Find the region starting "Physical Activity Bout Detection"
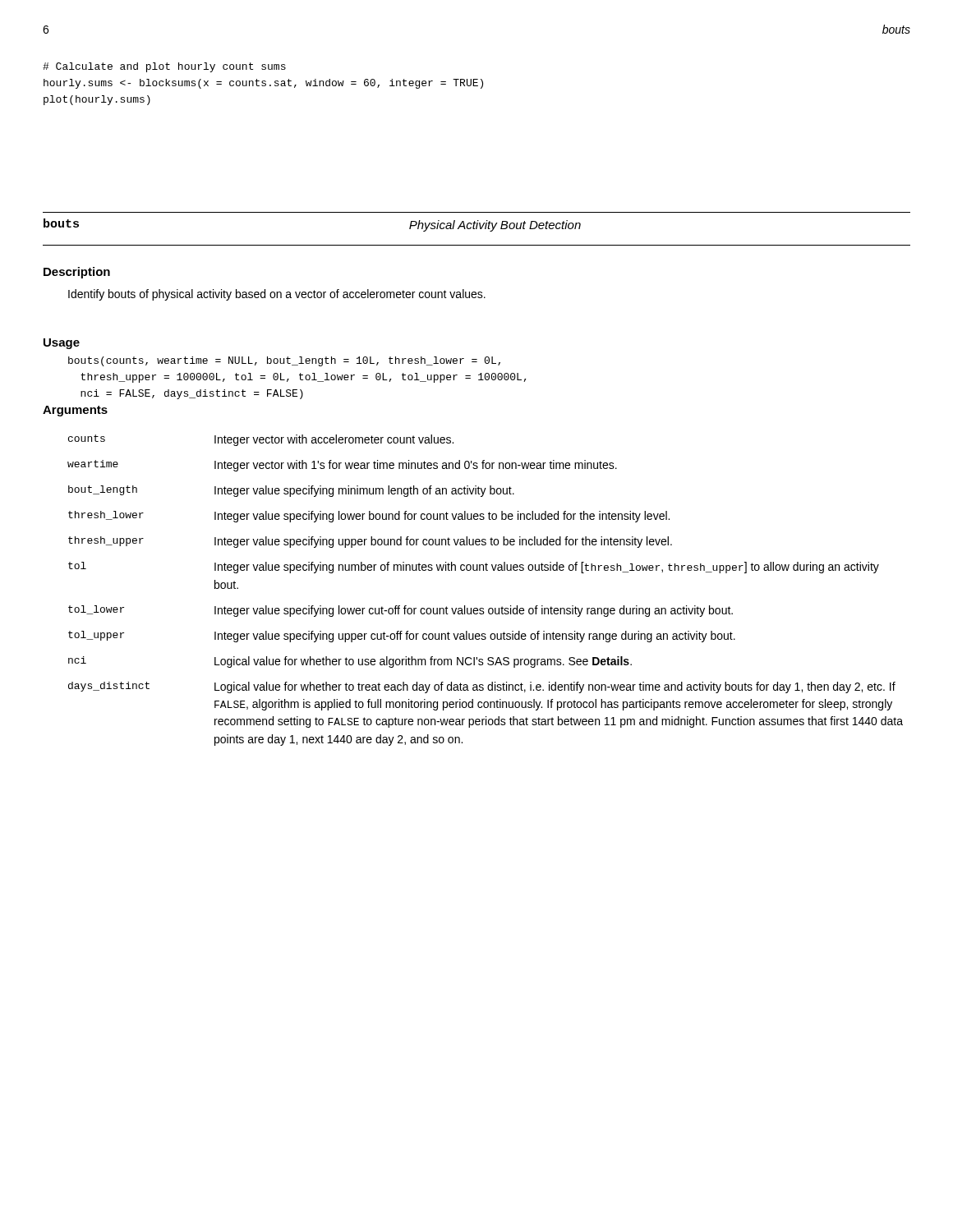The height and width of the screenshot is (1232, 953). [495, 225]
